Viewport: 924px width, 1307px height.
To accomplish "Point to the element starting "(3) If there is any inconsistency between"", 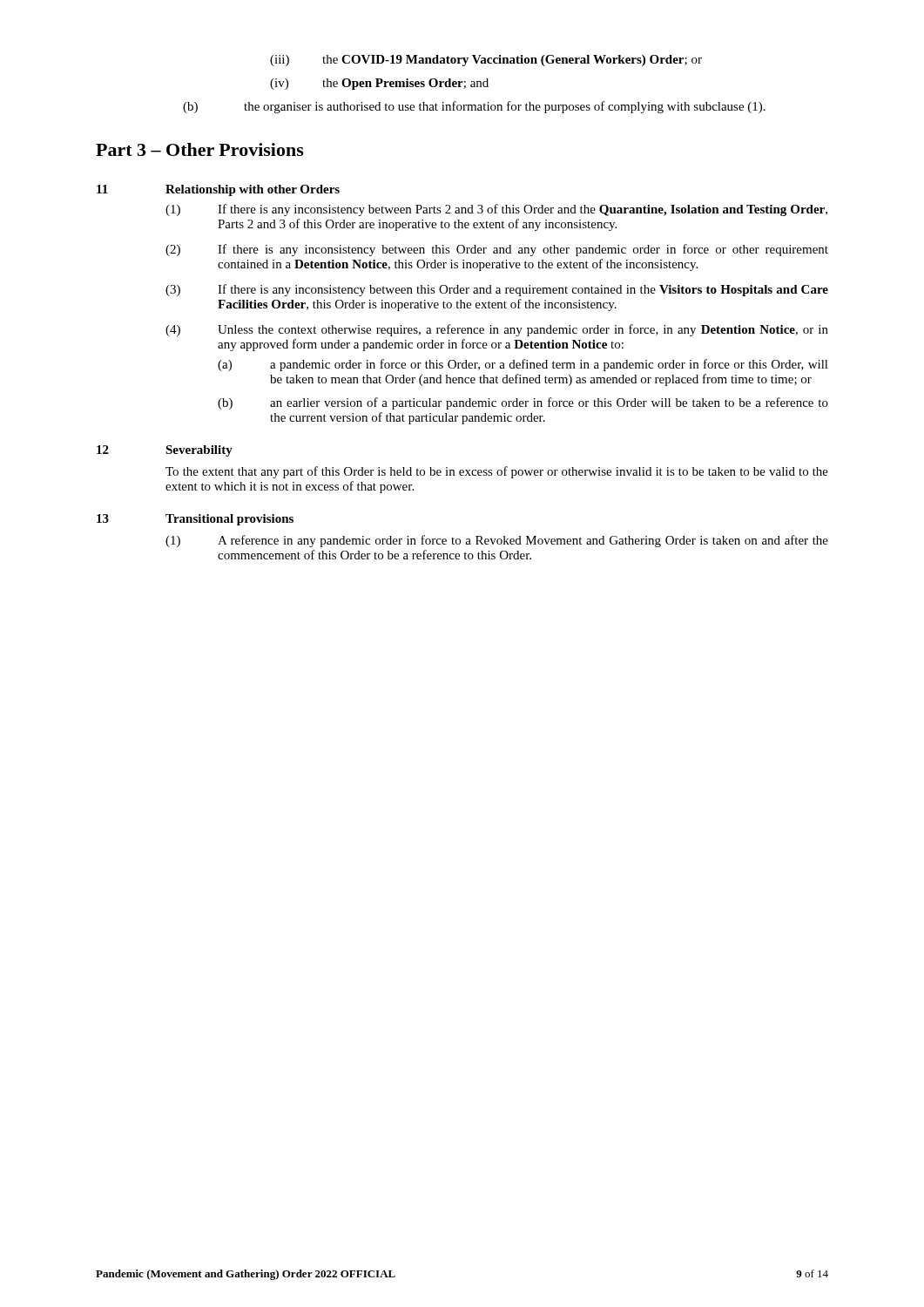I will point(497,297).
